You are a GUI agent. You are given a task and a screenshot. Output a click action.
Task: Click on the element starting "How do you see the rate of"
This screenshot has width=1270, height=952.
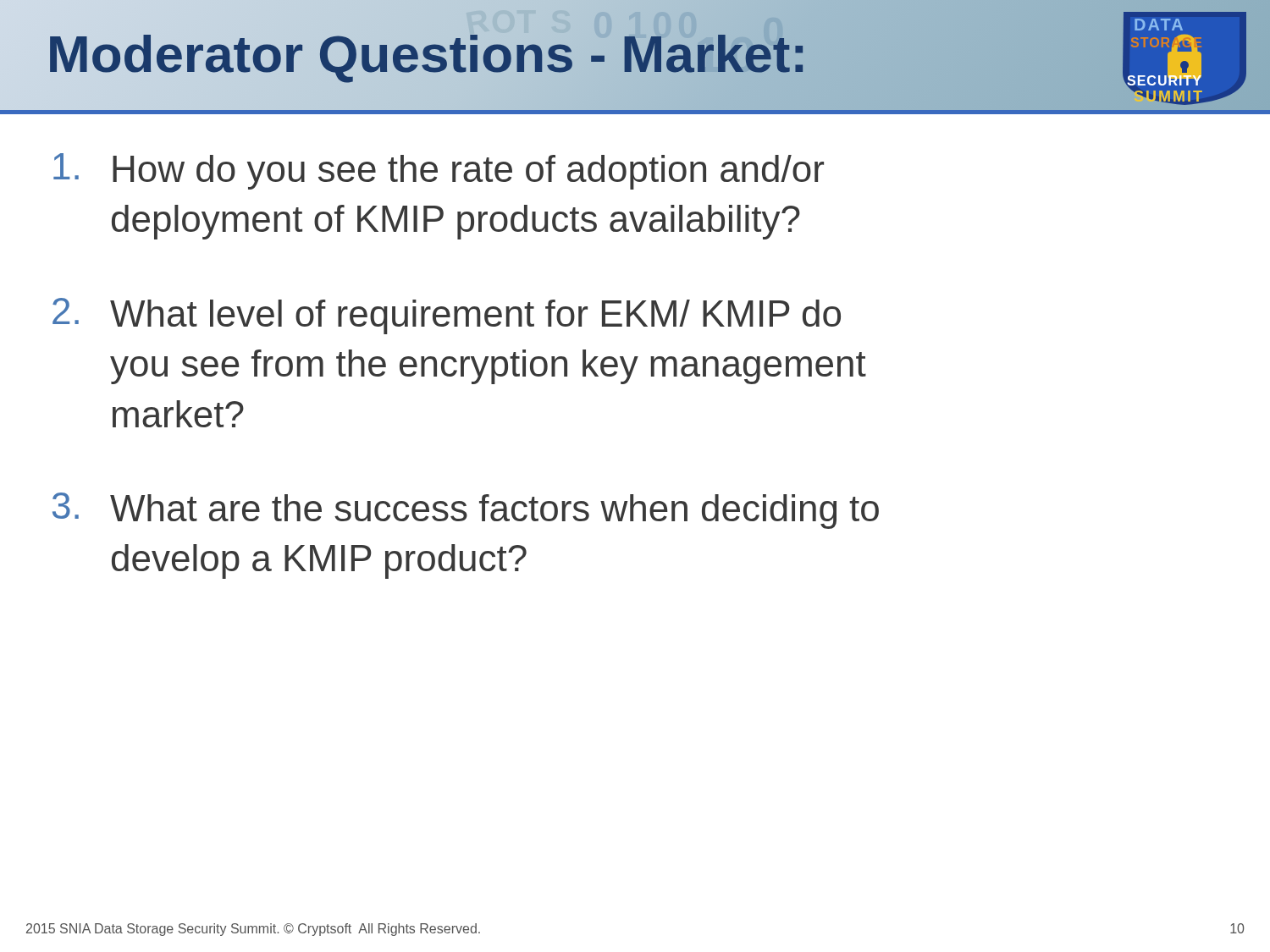(x=438, y=194)
